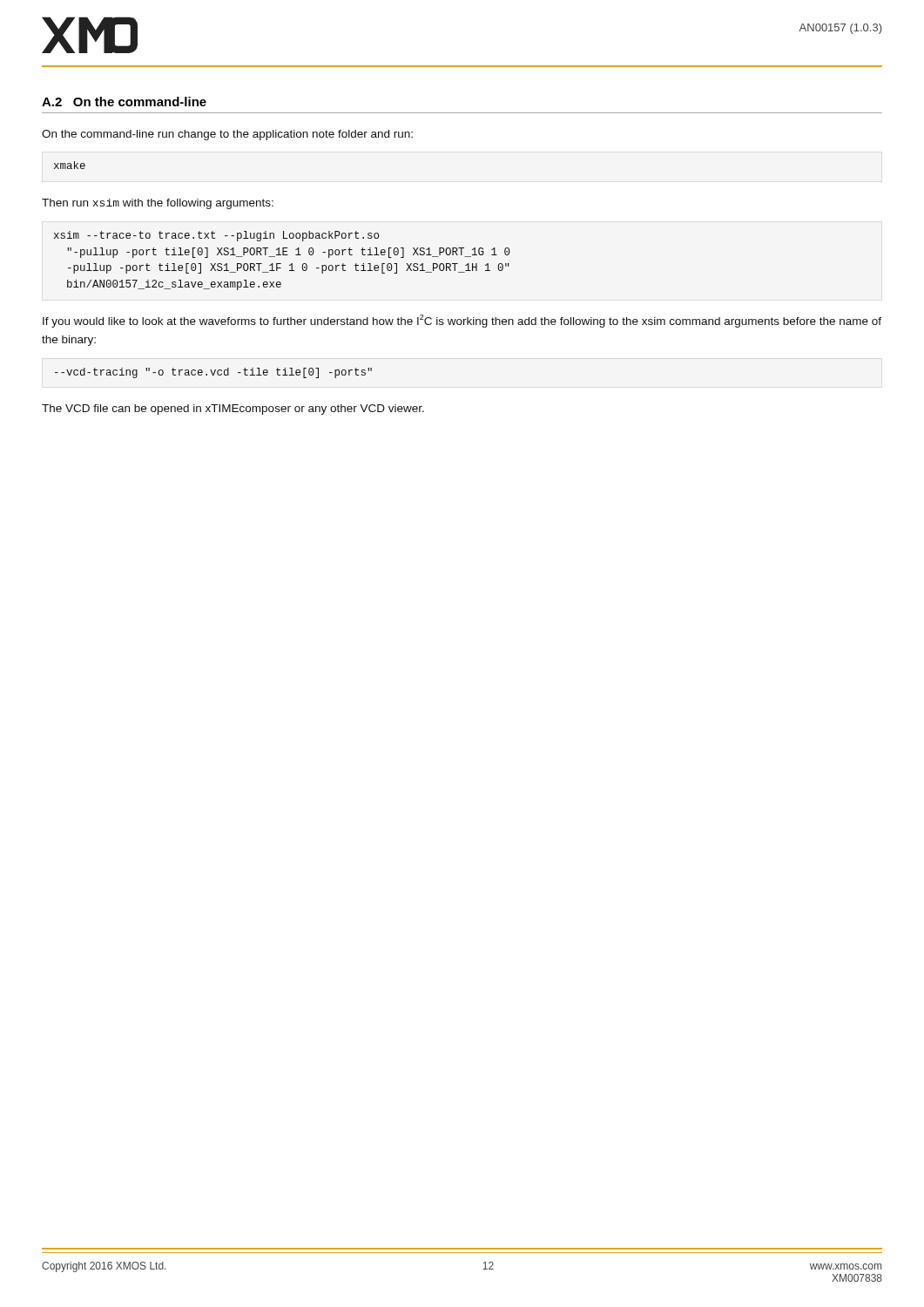This screenshot has height=1307, width=924.
Task: Find the text that reads "vcd-tracing "-o trace.vcd -tile tile[0] -ports""
Action: pos(213,373)
